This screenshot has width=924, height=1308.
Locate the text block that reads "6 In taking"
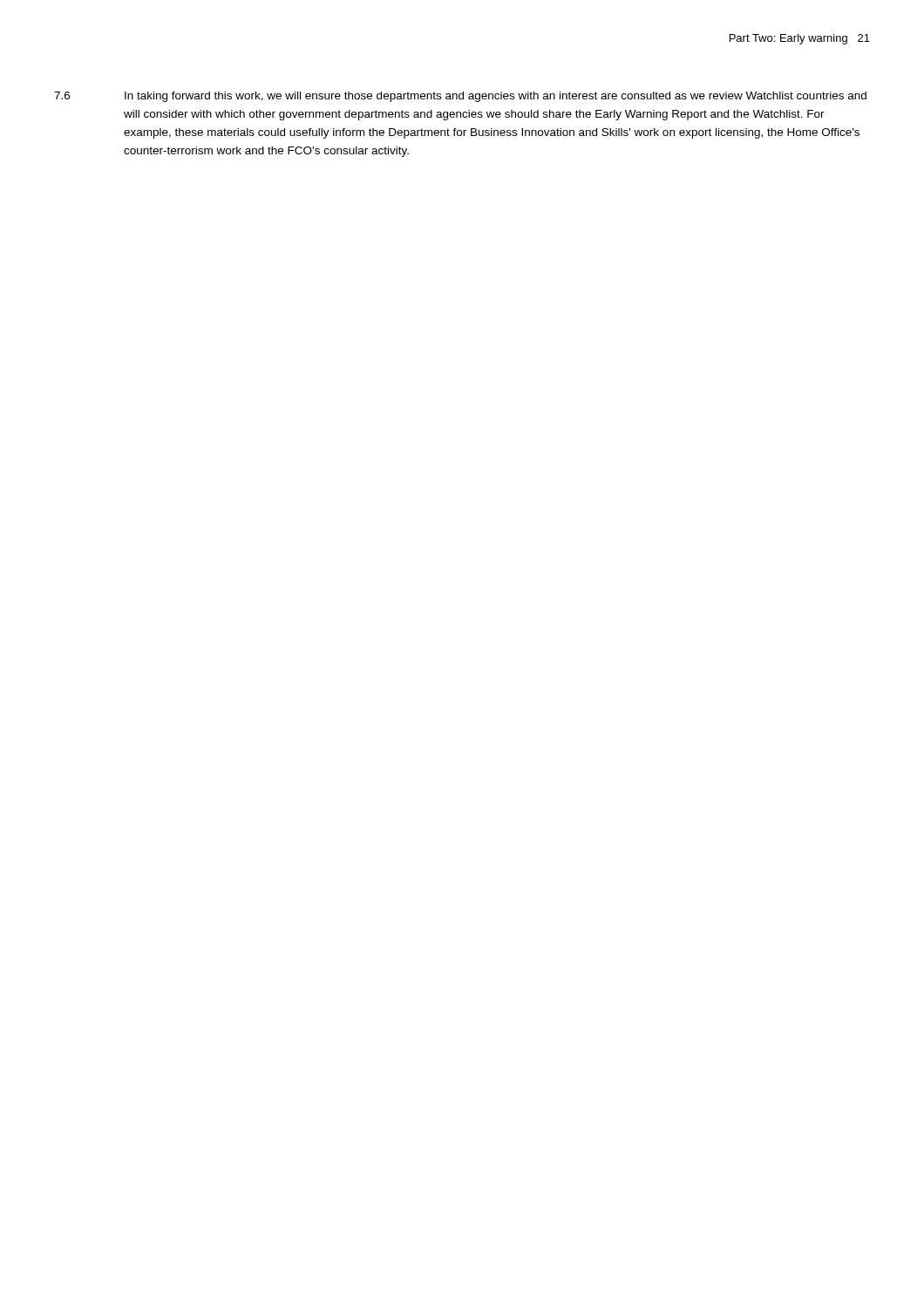point(462,124)
